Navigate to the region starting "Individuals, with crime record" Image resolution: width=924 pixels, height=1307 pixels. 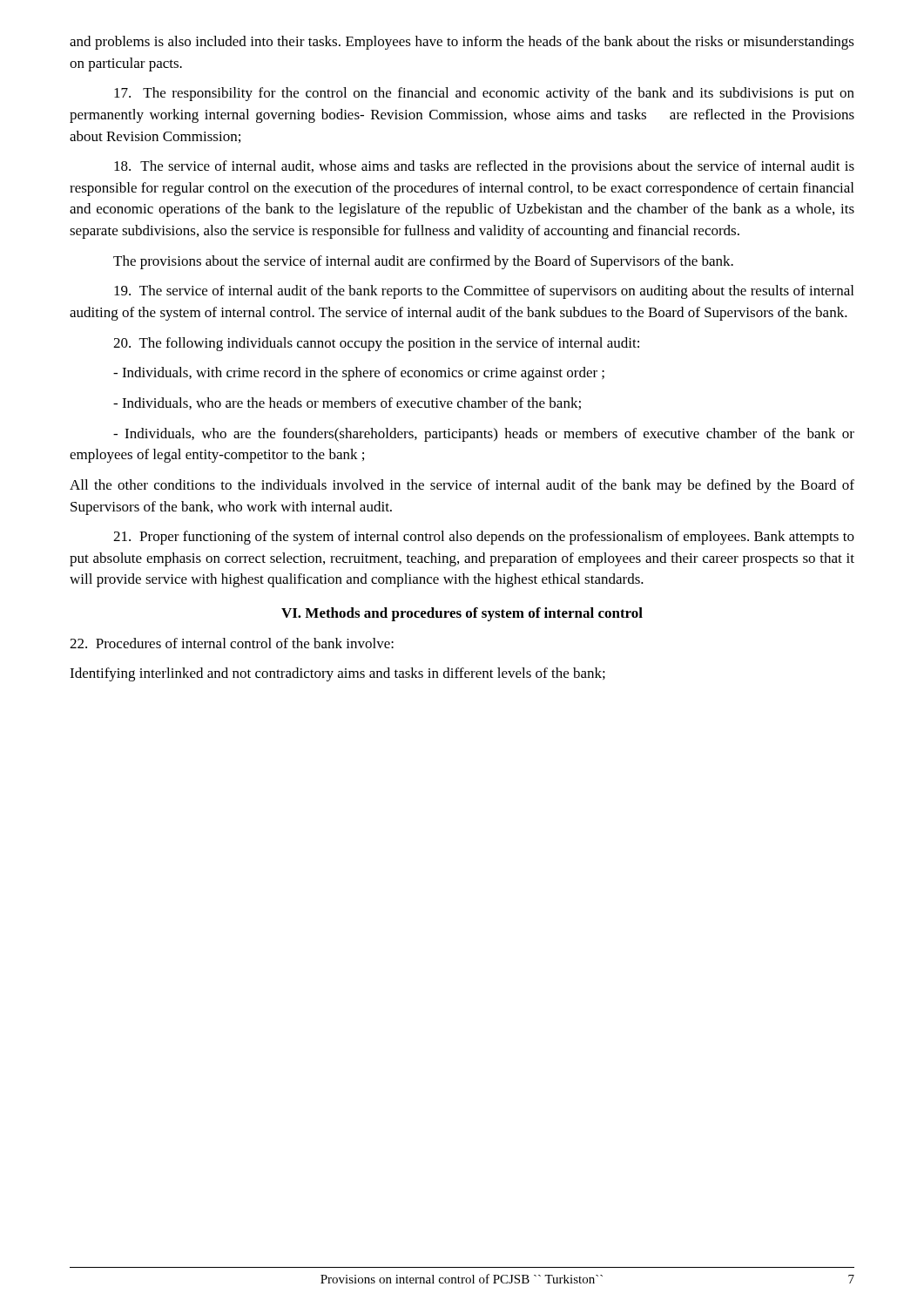point(462,374)
